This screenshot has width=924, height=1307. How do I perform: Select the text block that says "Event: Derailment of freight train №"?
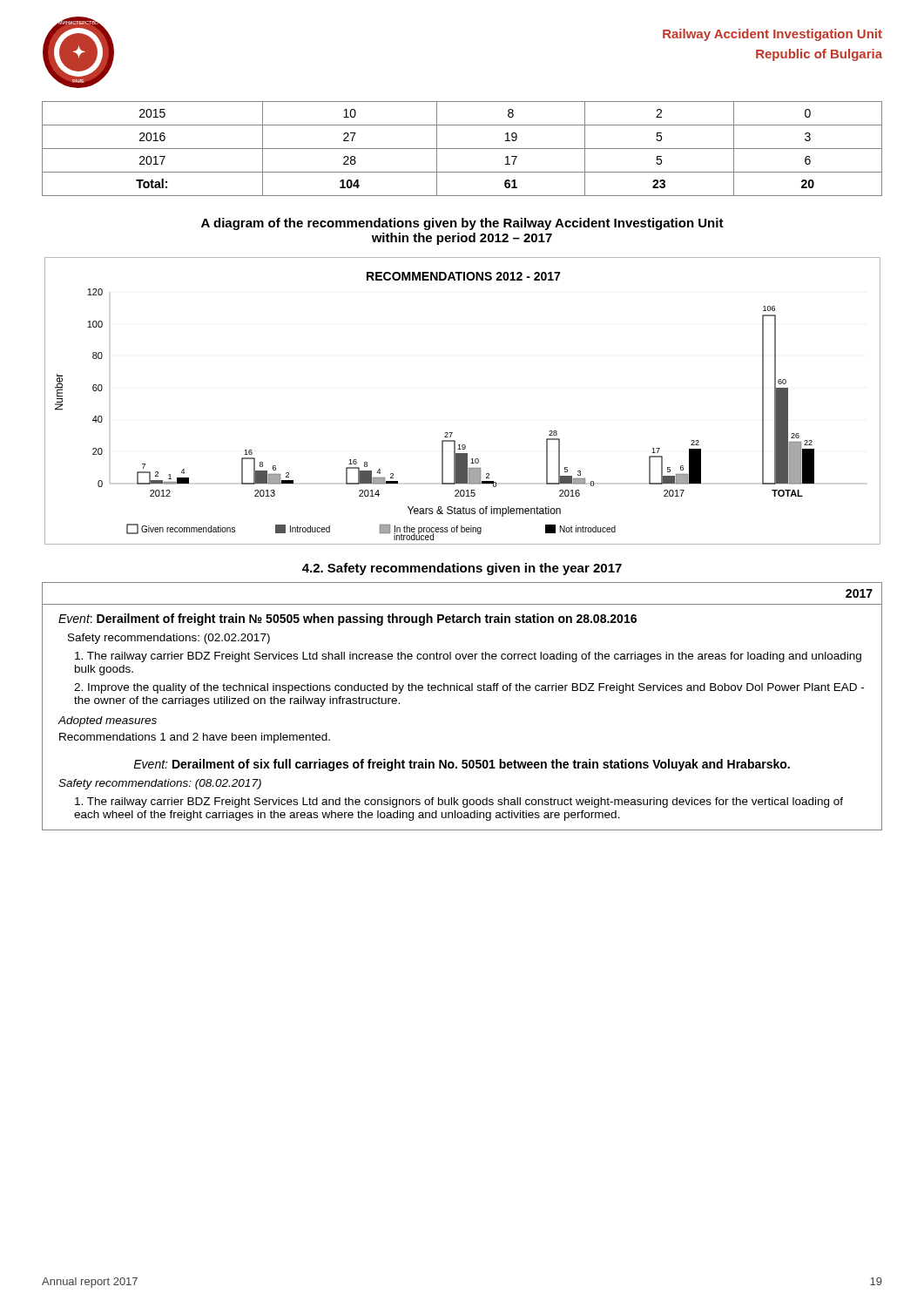point(348,619)
